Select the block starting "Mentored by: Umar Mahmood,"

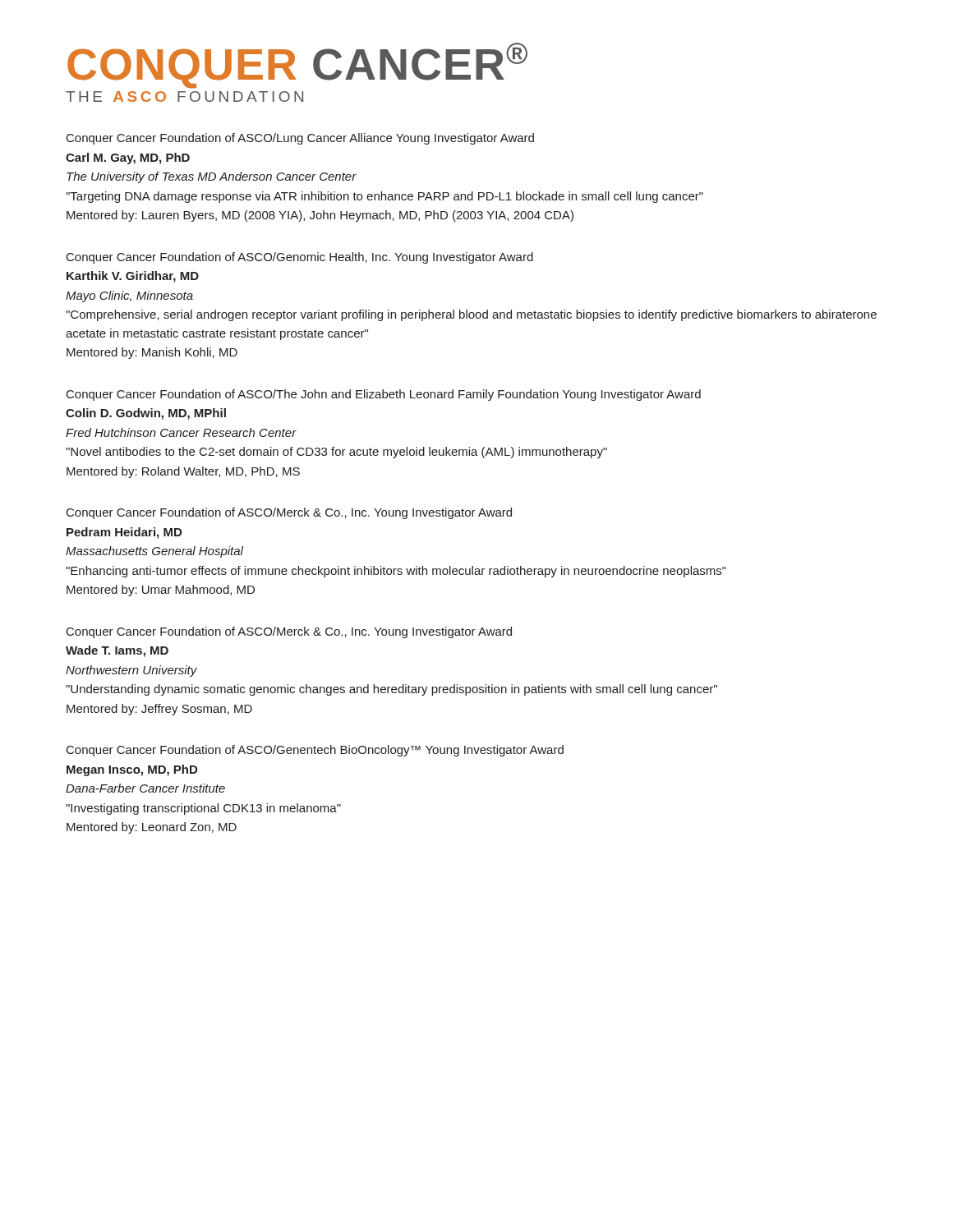(161, 589)
